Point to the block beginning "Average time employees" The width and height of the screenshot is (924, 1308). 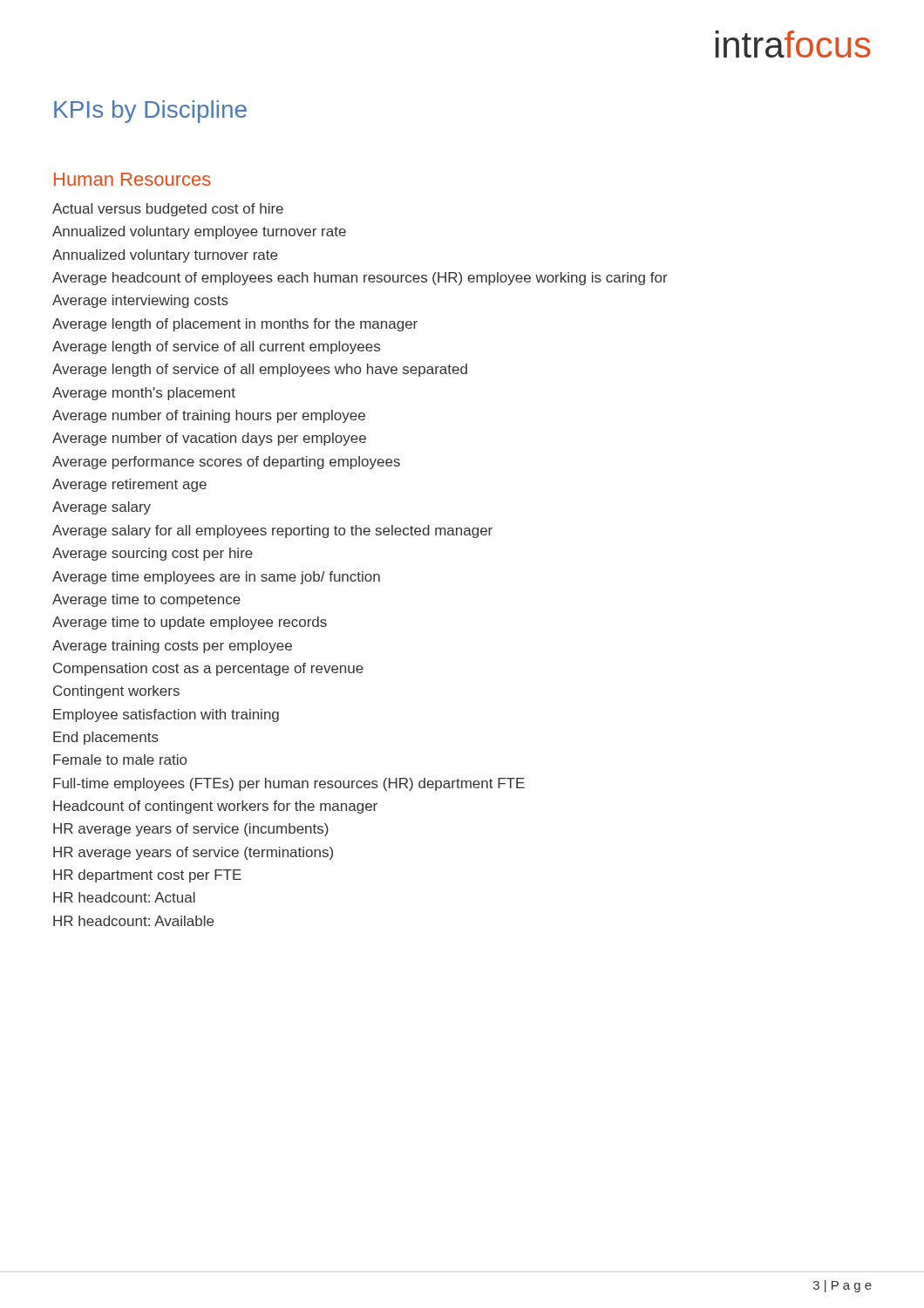[x=216, y=576]
